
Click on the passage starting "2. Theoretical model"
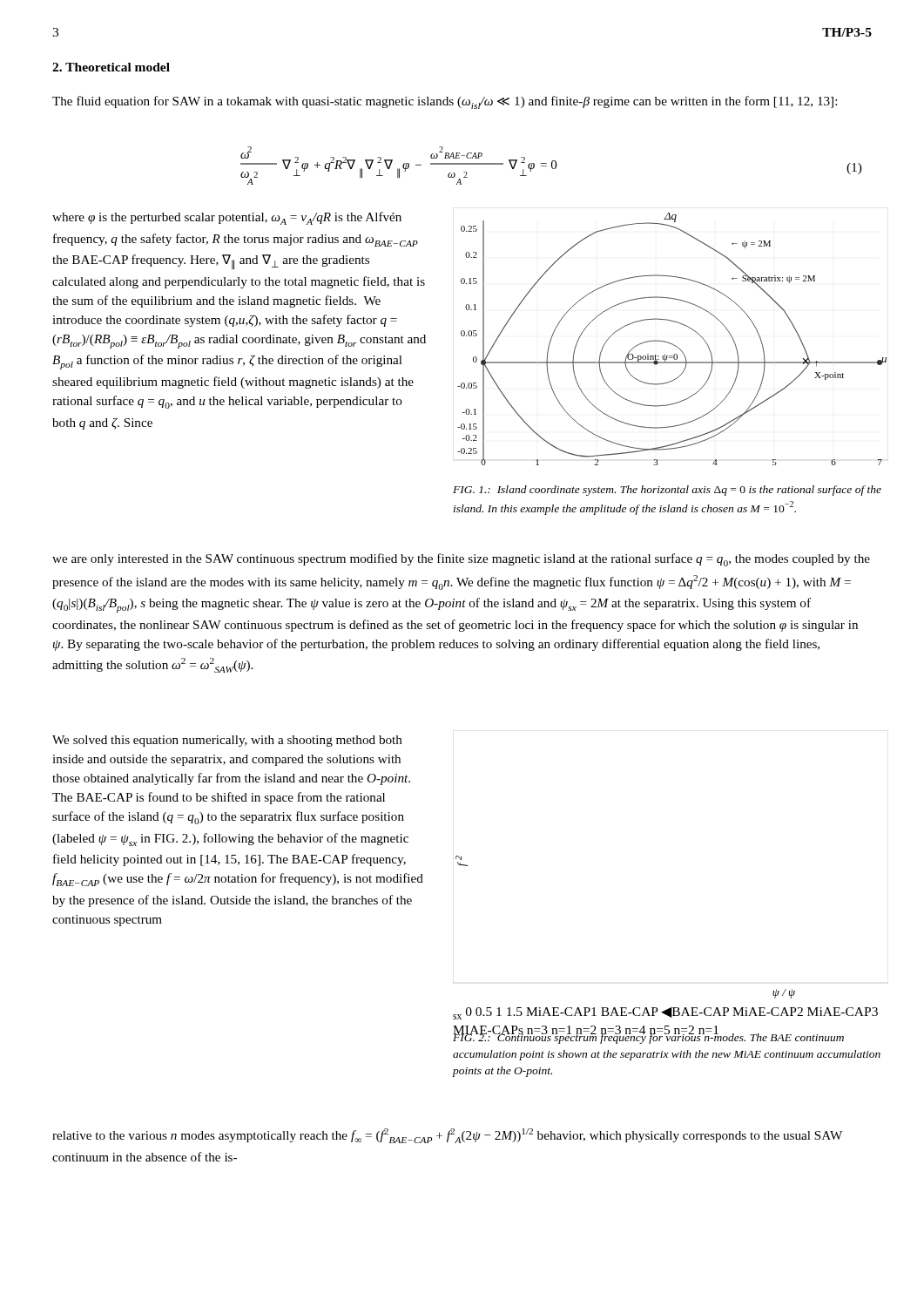point(111,67)
